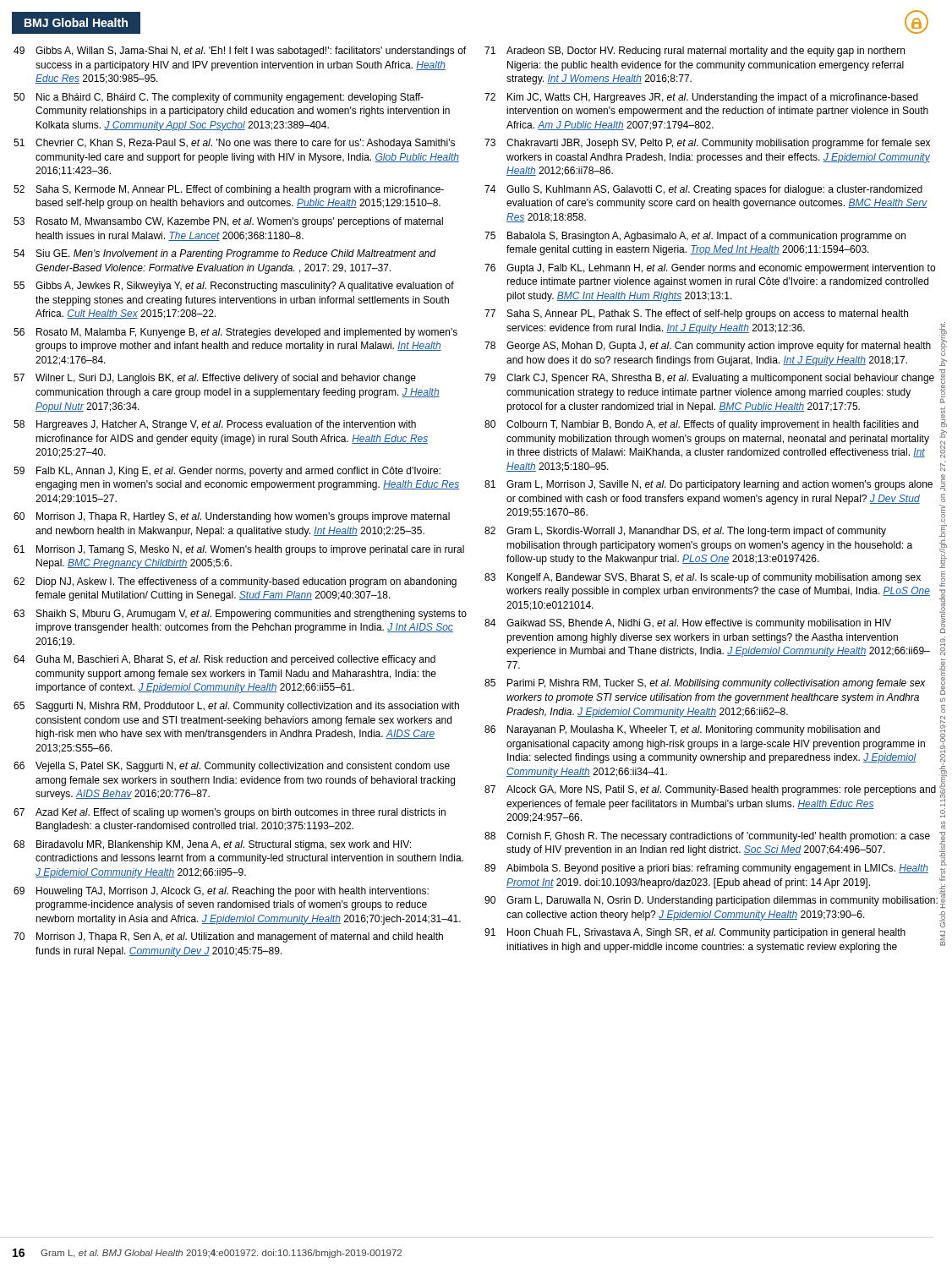Where is the passage that starts "88 Cornish F, Ghosh R."?
952x1268 pixels.
(711, 843)
